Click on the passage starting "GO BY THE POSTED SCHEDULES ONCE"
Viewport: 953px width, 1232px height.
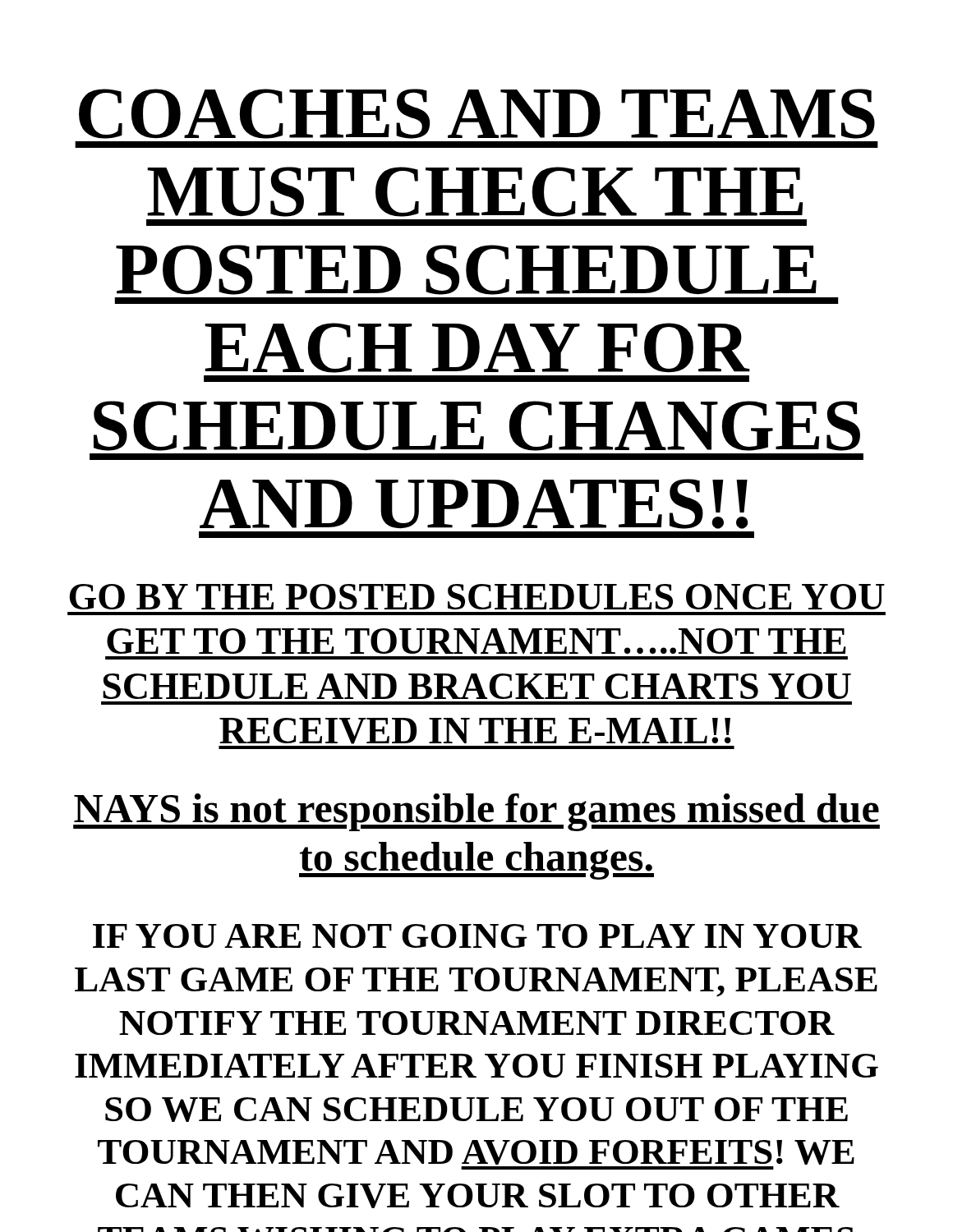pyautogui.click(x=476, y=664)
